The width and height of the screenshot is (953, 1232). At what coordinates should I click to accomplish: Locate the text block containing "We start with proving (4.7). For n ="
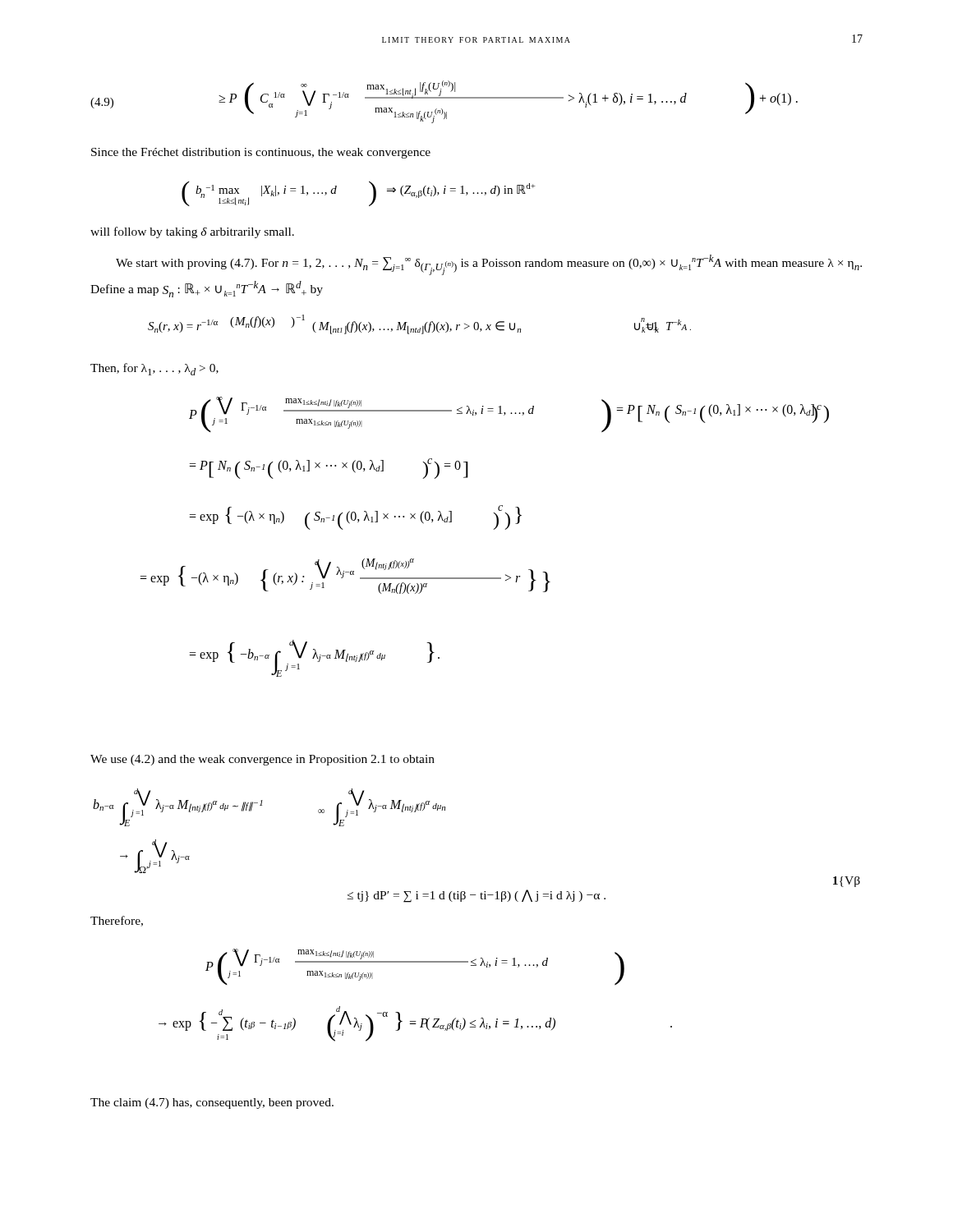(x=476, y=276)
